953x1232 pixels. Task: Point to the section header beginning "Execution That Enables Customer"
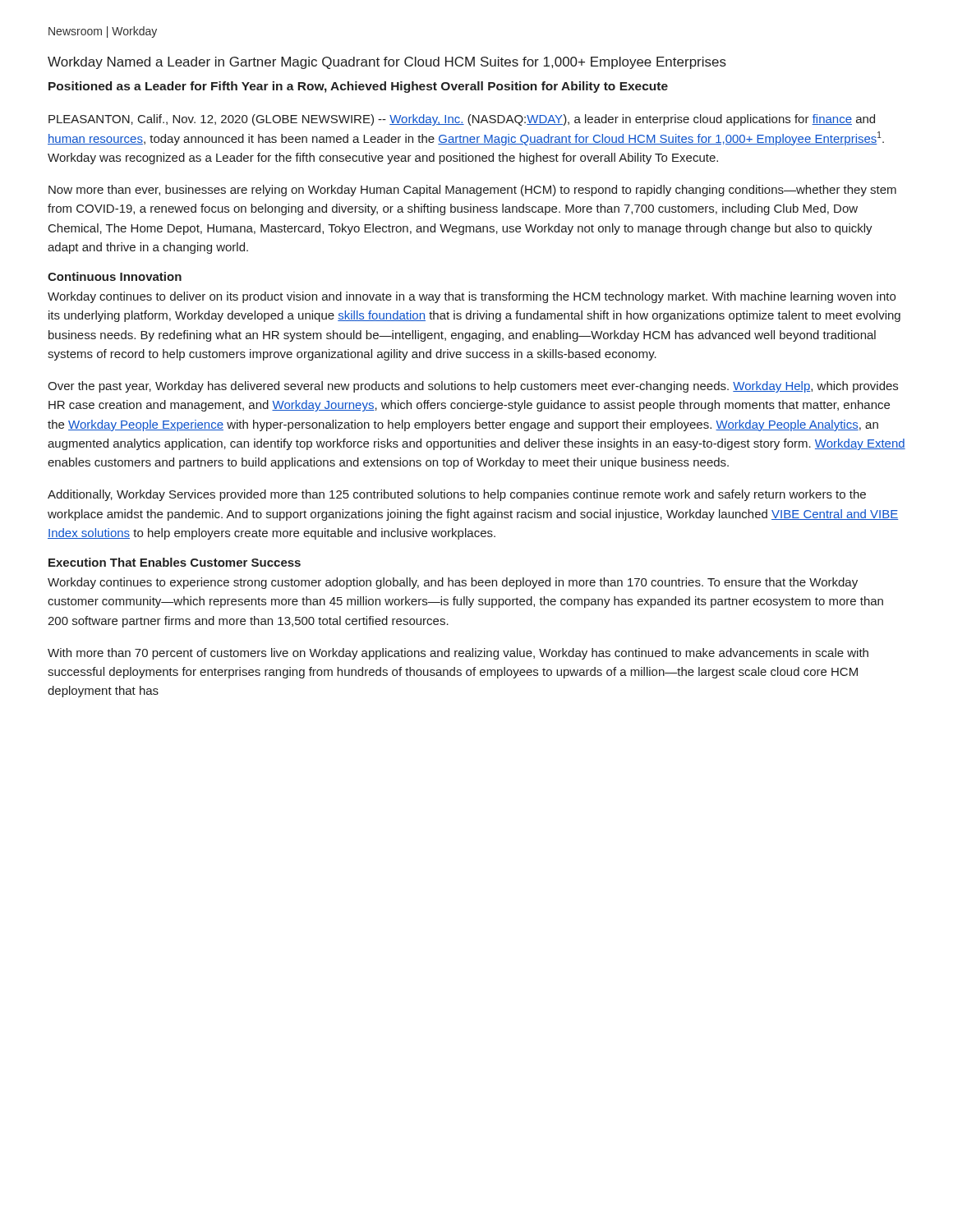(174, 562)
